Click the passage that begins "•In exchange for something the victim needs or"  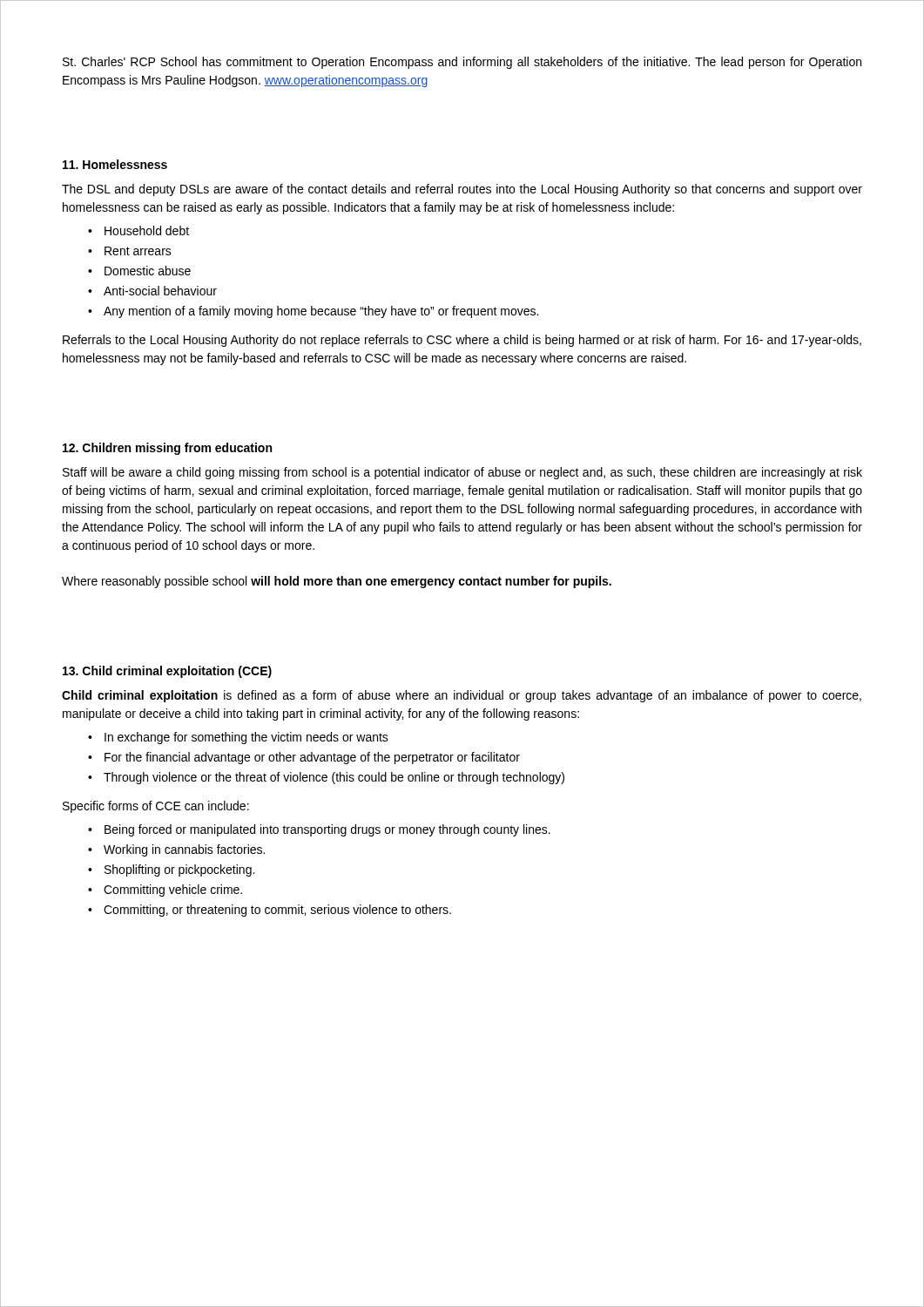click(x=238, y=738)
